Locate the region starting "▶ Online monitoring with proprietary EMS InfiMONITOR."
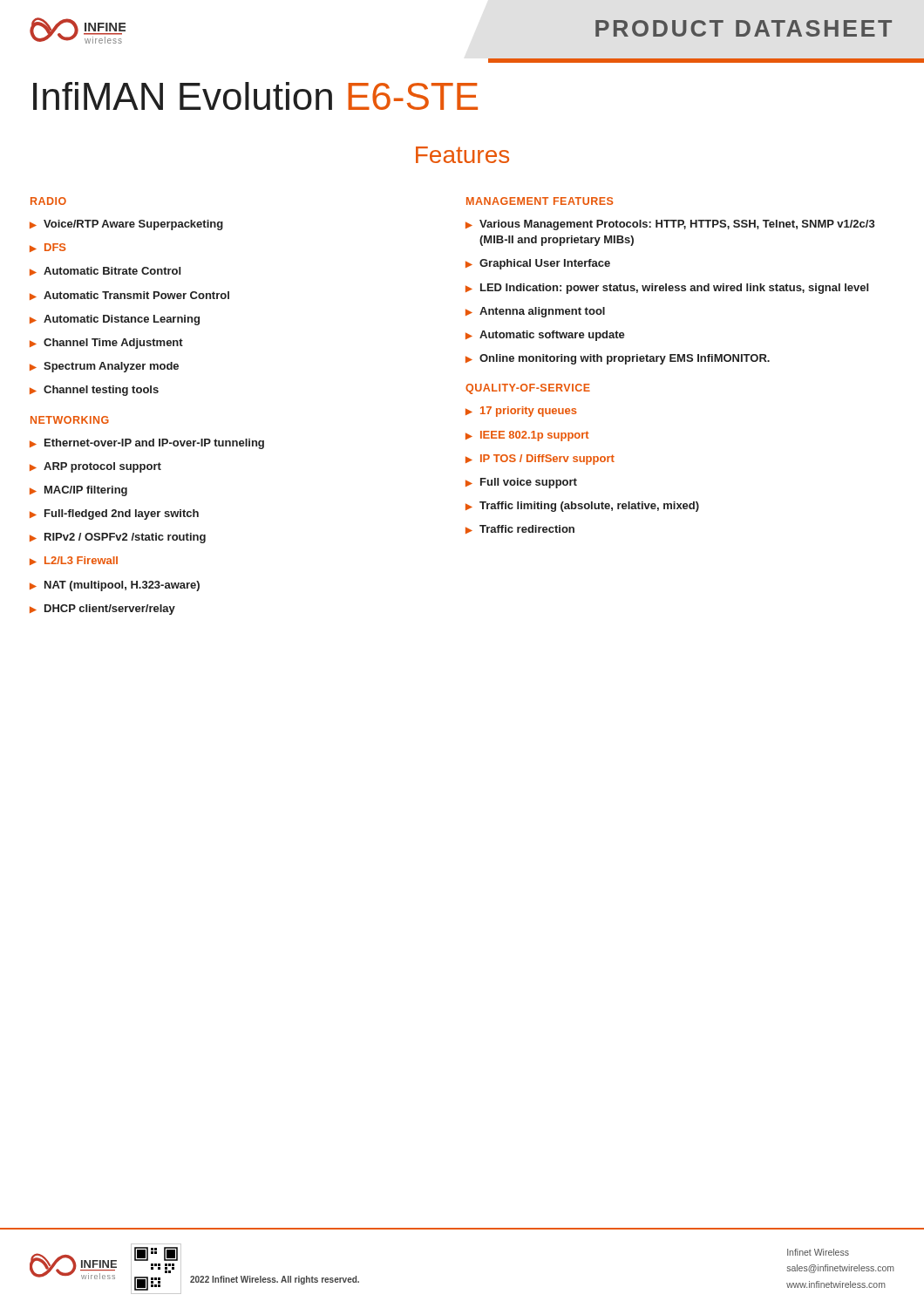The width and height of the screenshot is (924, 1308). point(618,359)
